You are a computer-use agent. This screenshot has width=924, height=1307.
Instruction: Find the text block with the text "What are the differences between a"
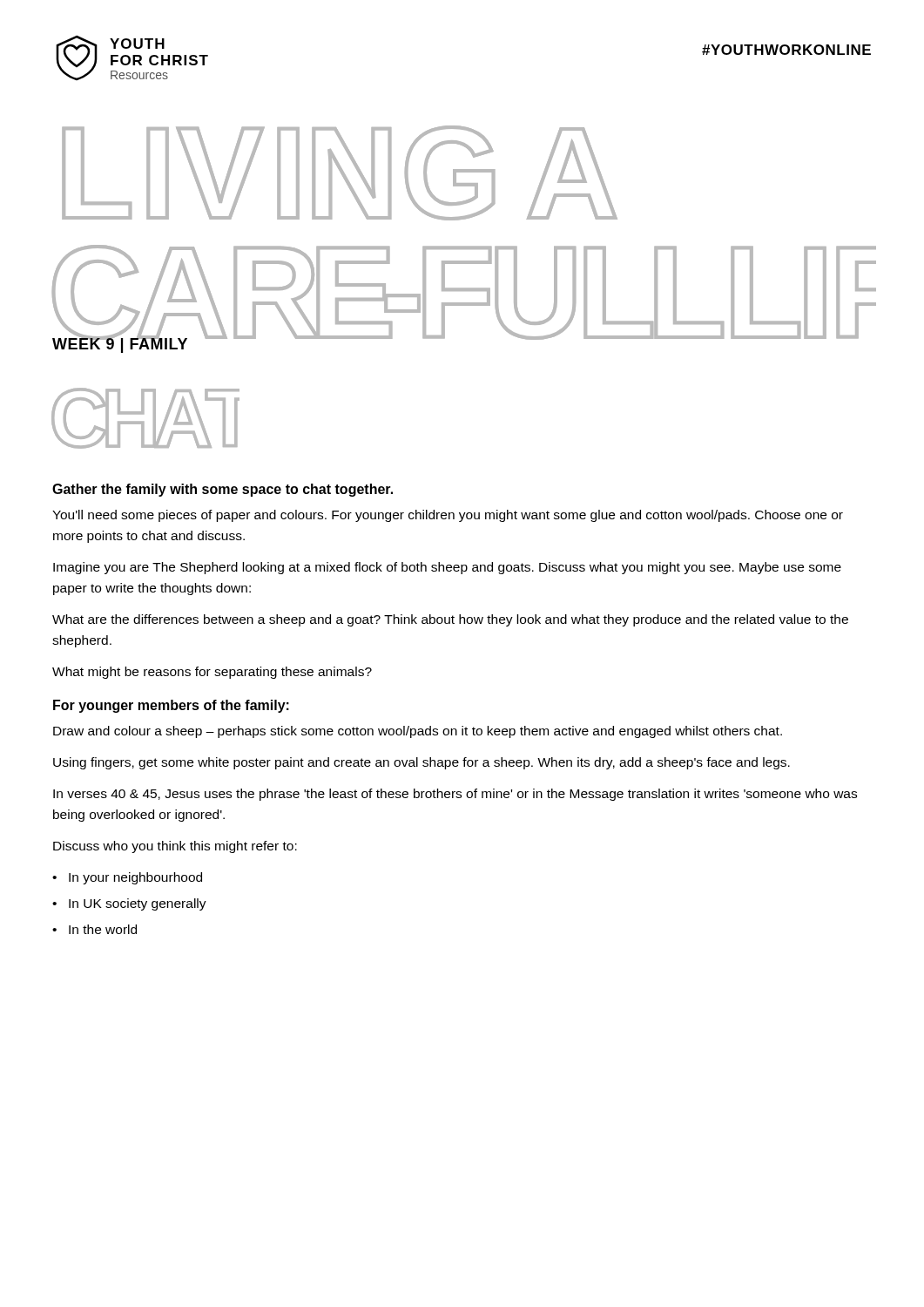tap(450, 630)
